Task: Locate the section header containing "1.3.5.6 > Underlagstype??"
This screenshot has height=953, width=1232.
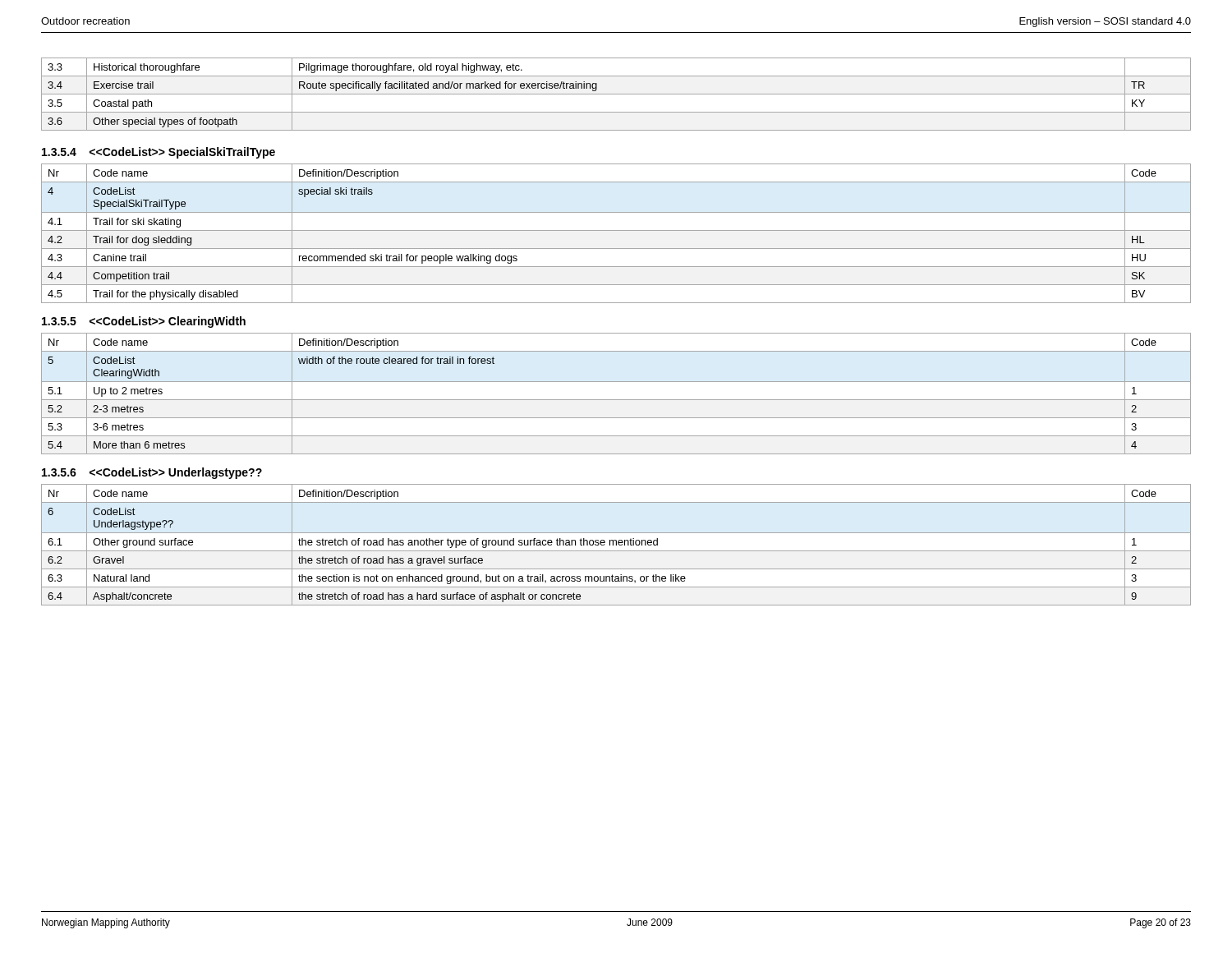Action: coord(152,472)
